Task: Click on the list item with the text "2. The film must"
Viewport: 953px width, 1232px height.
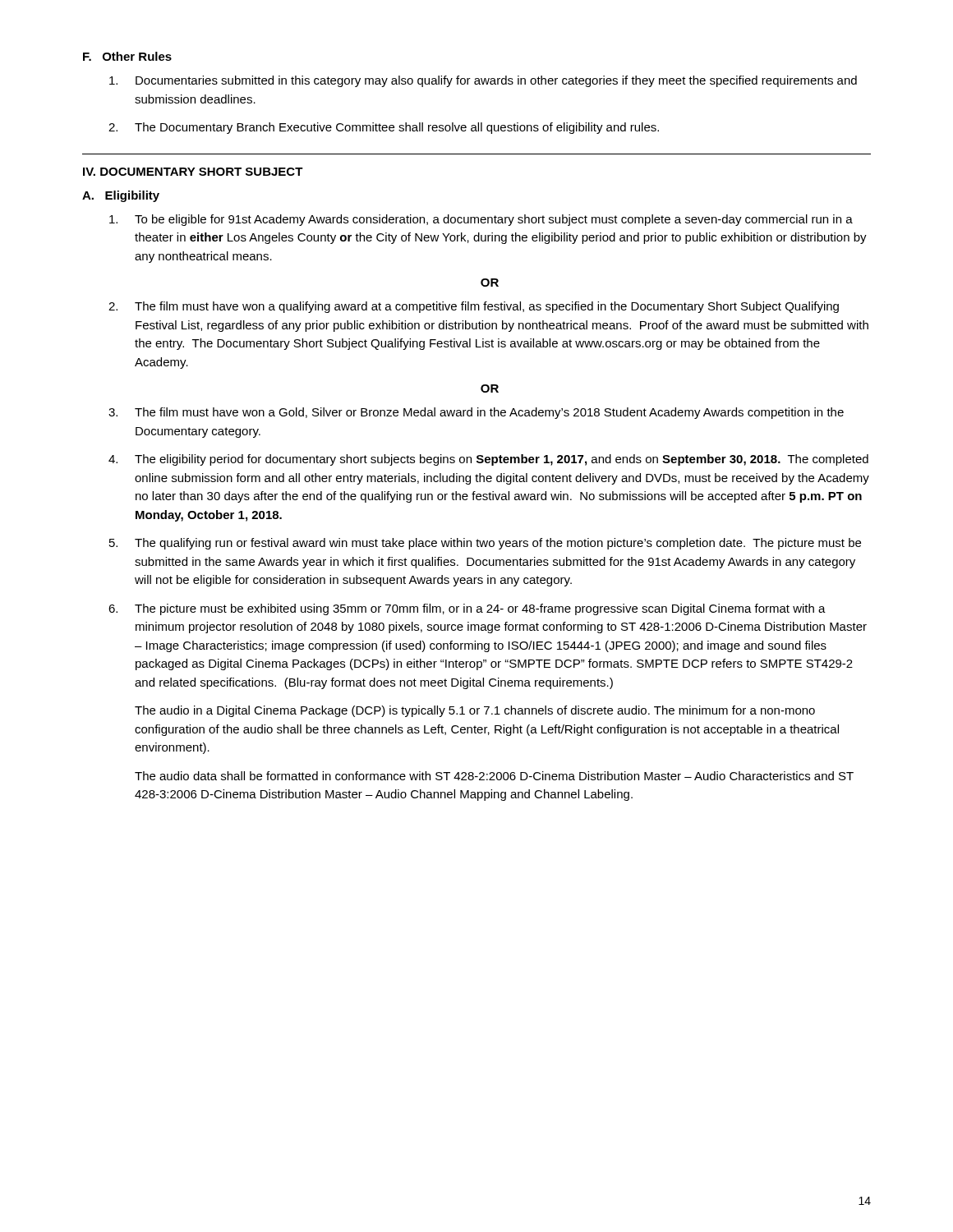Action: (x=490, y=334)
